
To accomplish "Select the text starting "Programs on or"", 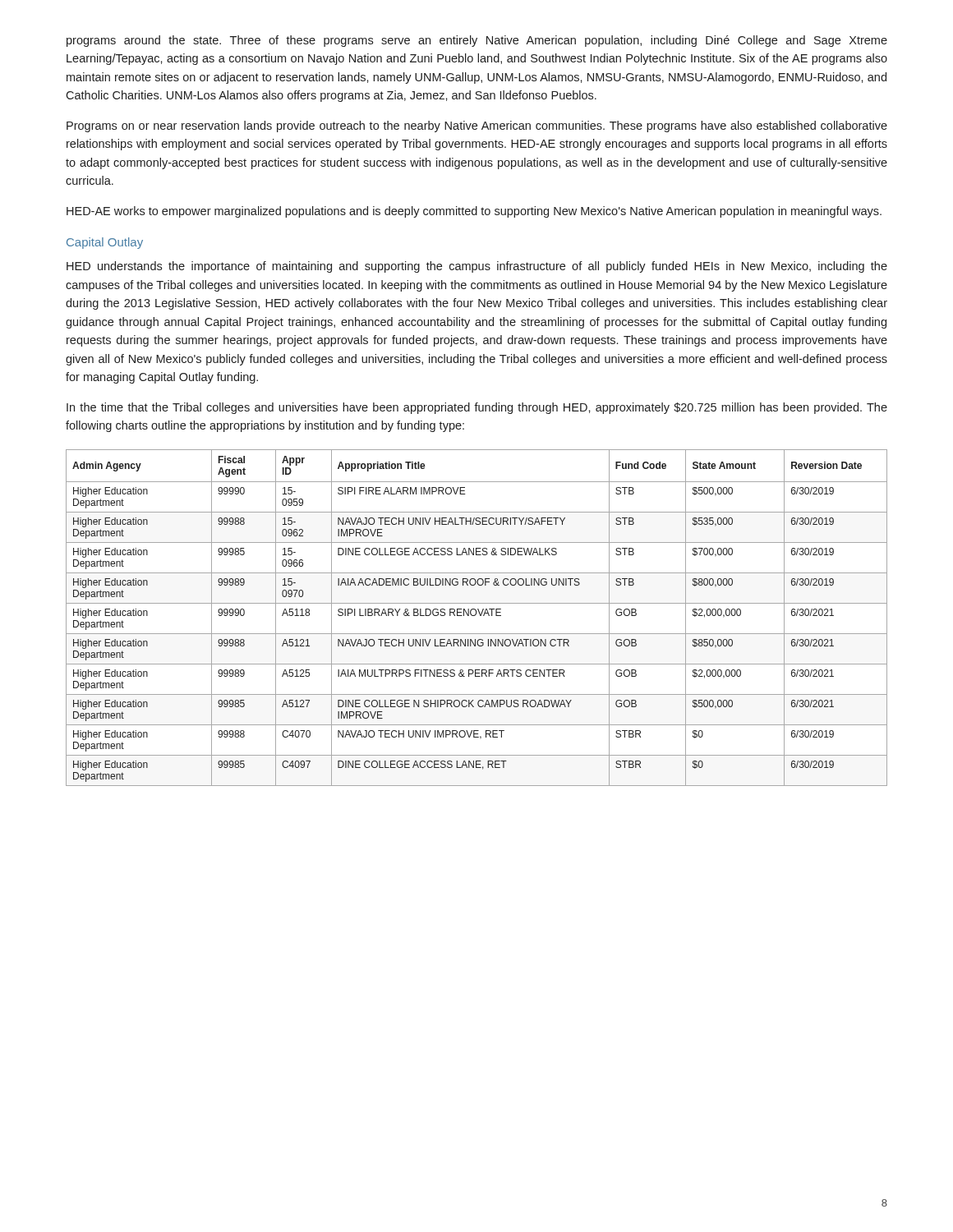I will pos(476,153).
